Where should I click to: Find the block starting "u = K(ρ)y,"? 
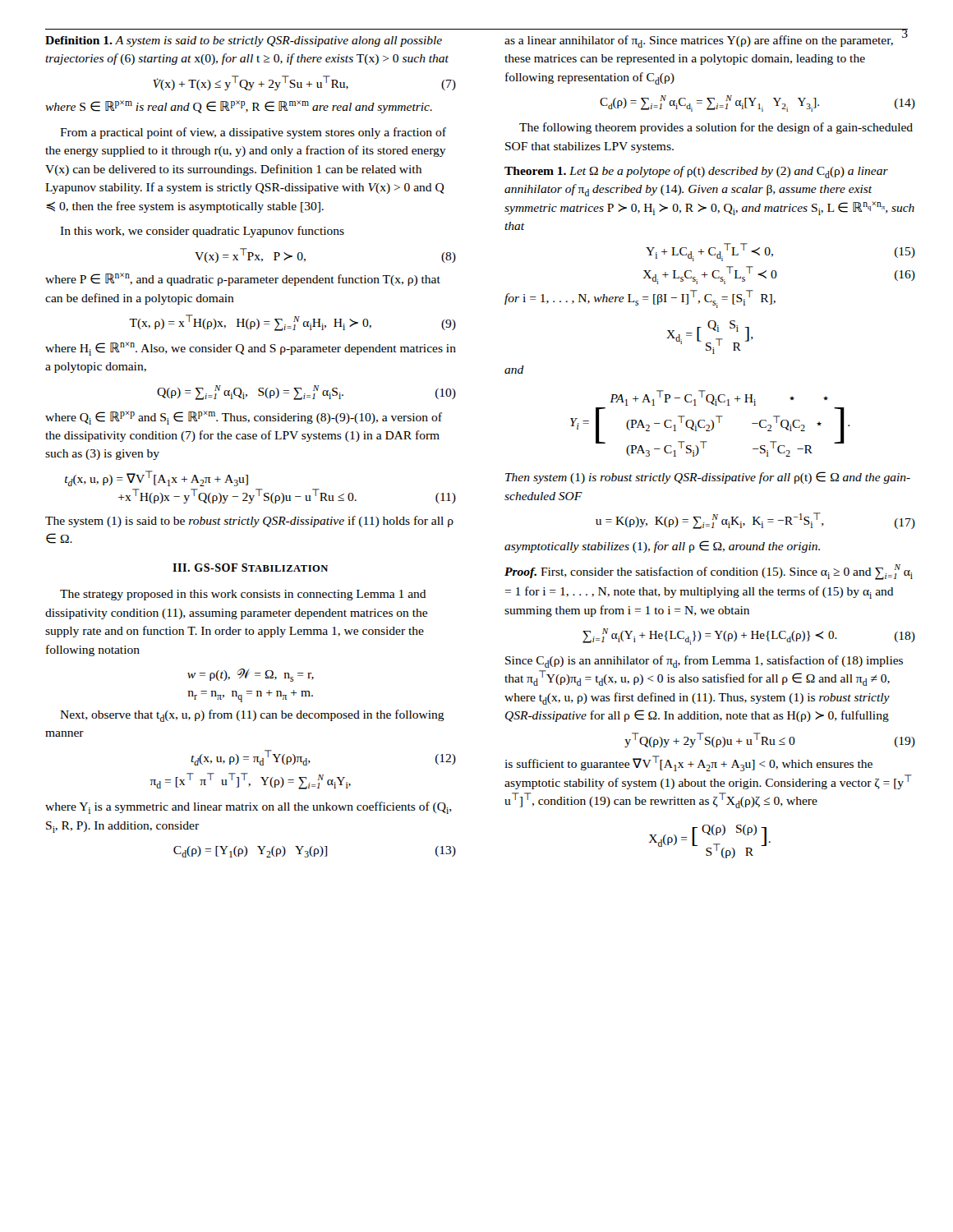point(723,522)
